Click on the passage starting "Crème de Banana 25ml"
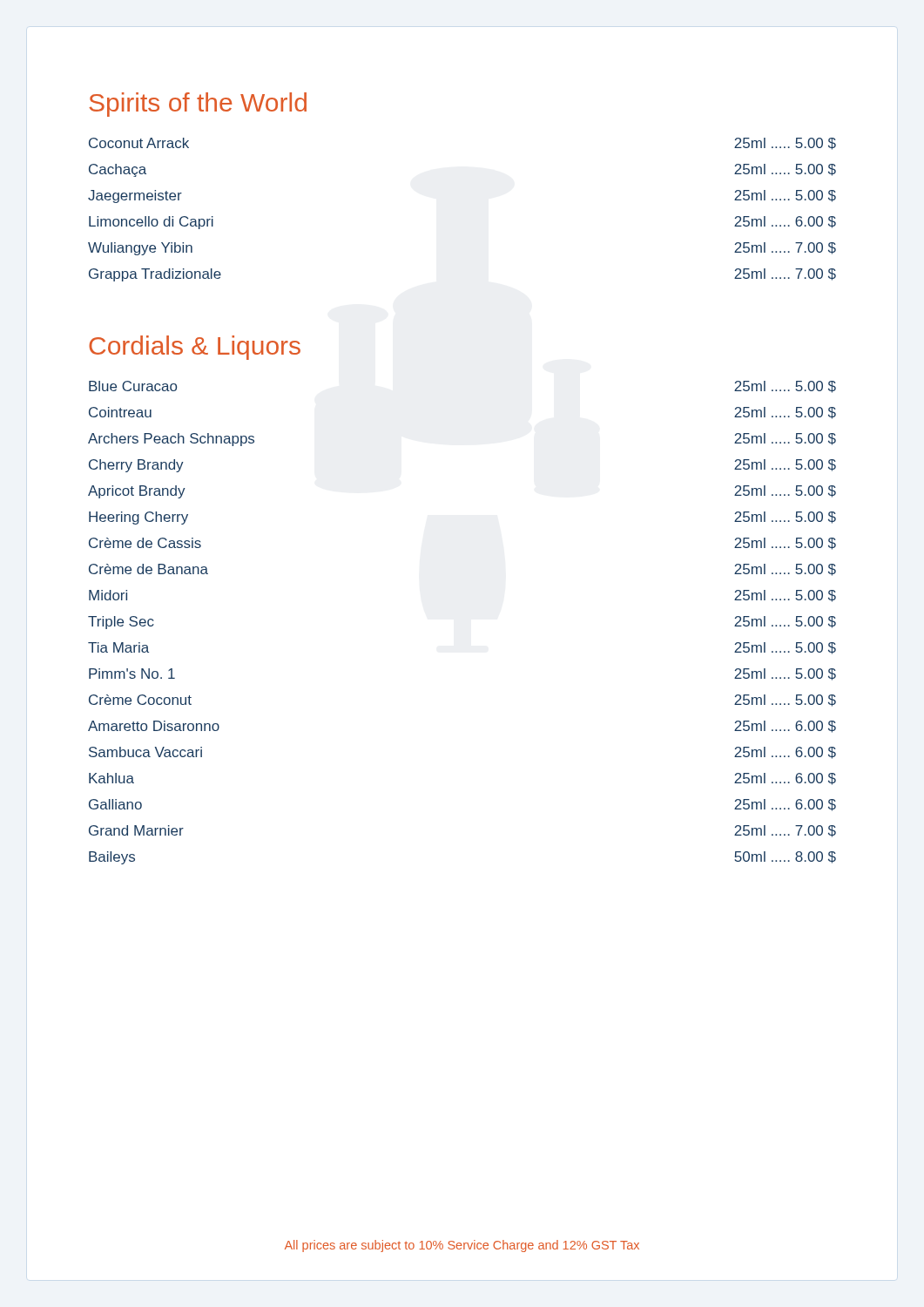The image size is (924, 1307). (148, 570)
